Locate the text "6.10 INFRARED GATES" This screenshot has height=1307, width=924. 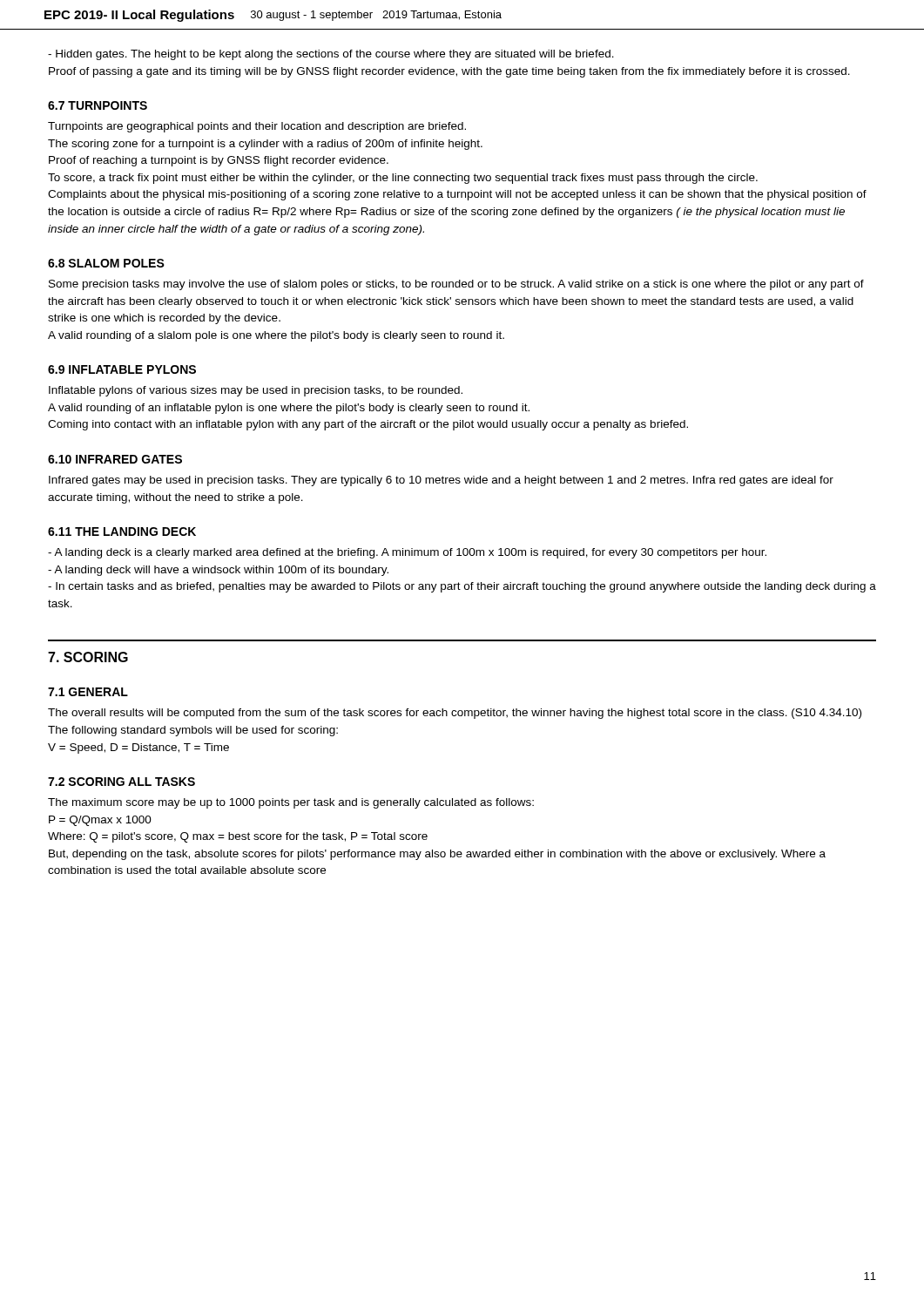pos(115,459)
